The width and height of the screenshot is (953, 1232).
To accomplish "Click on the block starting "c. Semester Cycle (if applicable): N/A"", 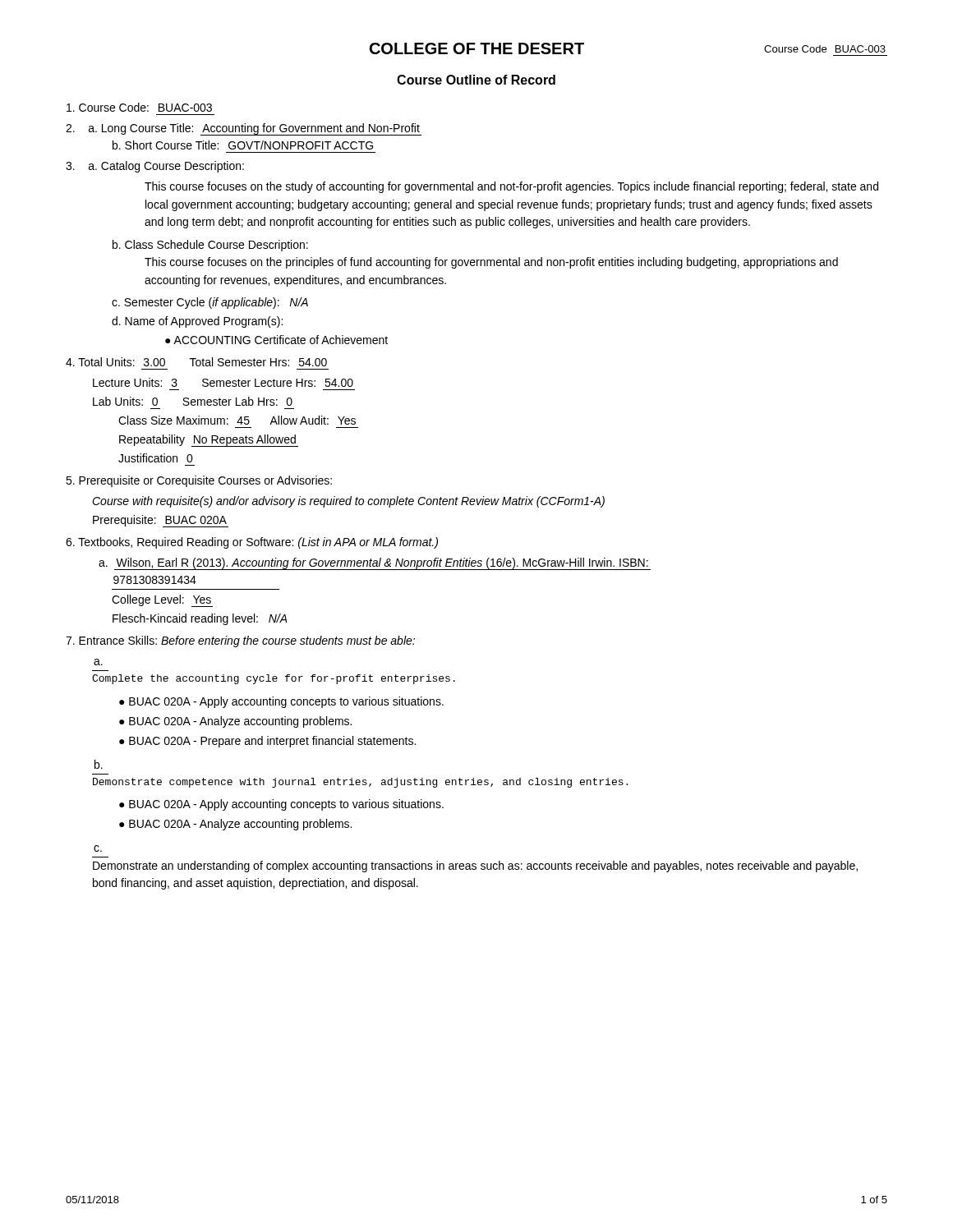I will point(210,303).
